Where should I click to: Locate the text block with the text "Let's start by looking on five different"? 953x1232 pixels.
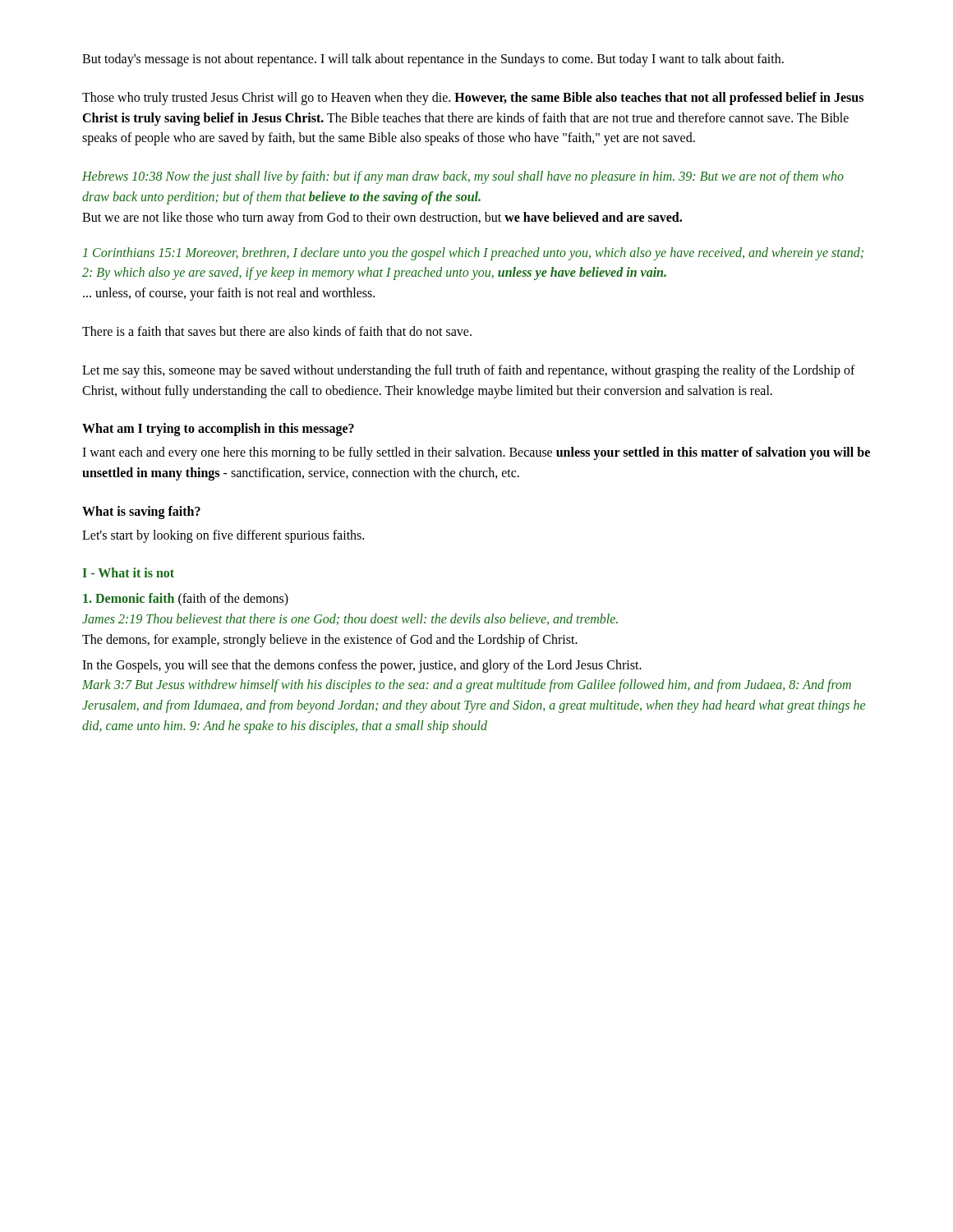(x=224, y=535)
